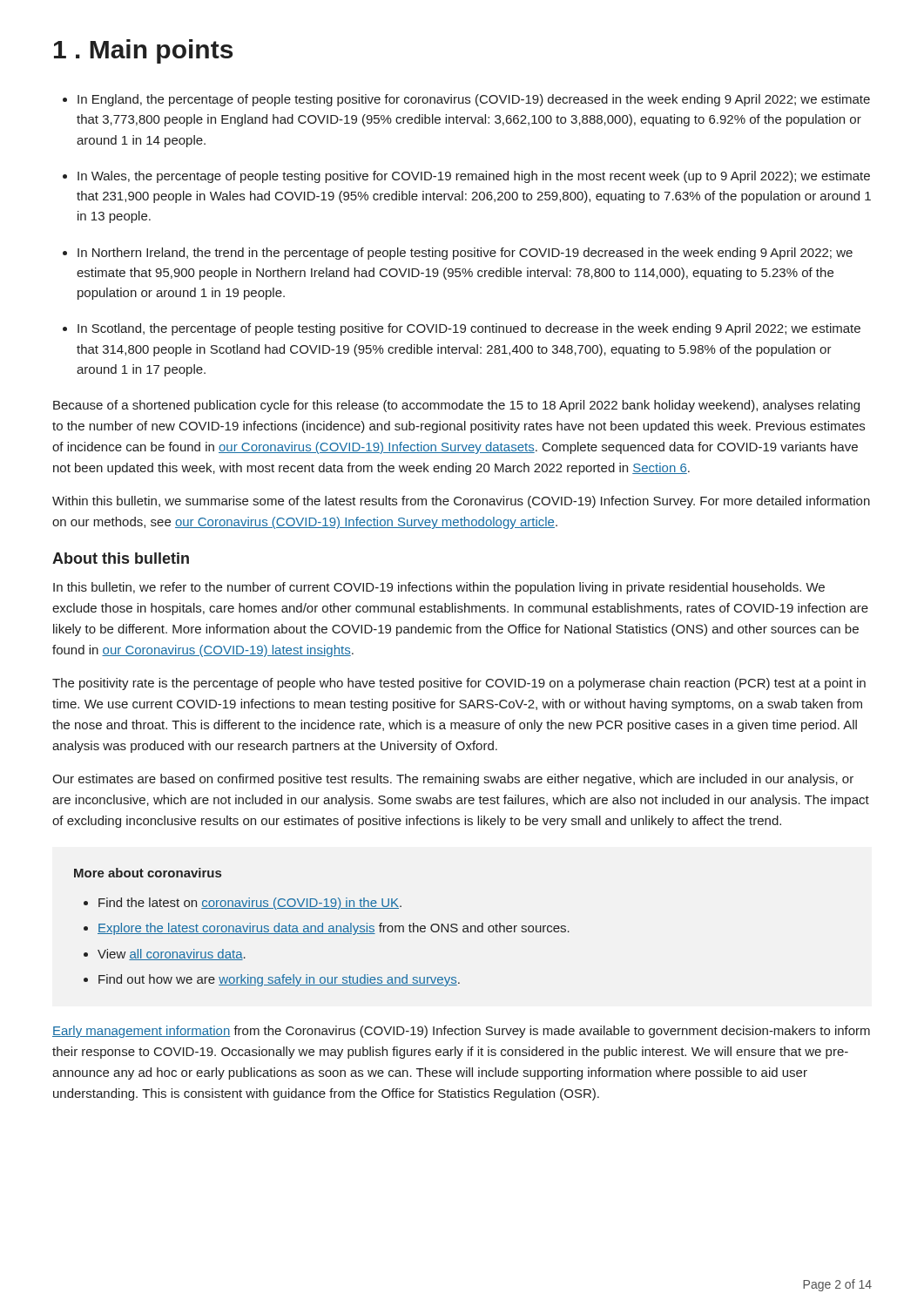Locate the title
924x1307 pixels.
pos(462,50)
